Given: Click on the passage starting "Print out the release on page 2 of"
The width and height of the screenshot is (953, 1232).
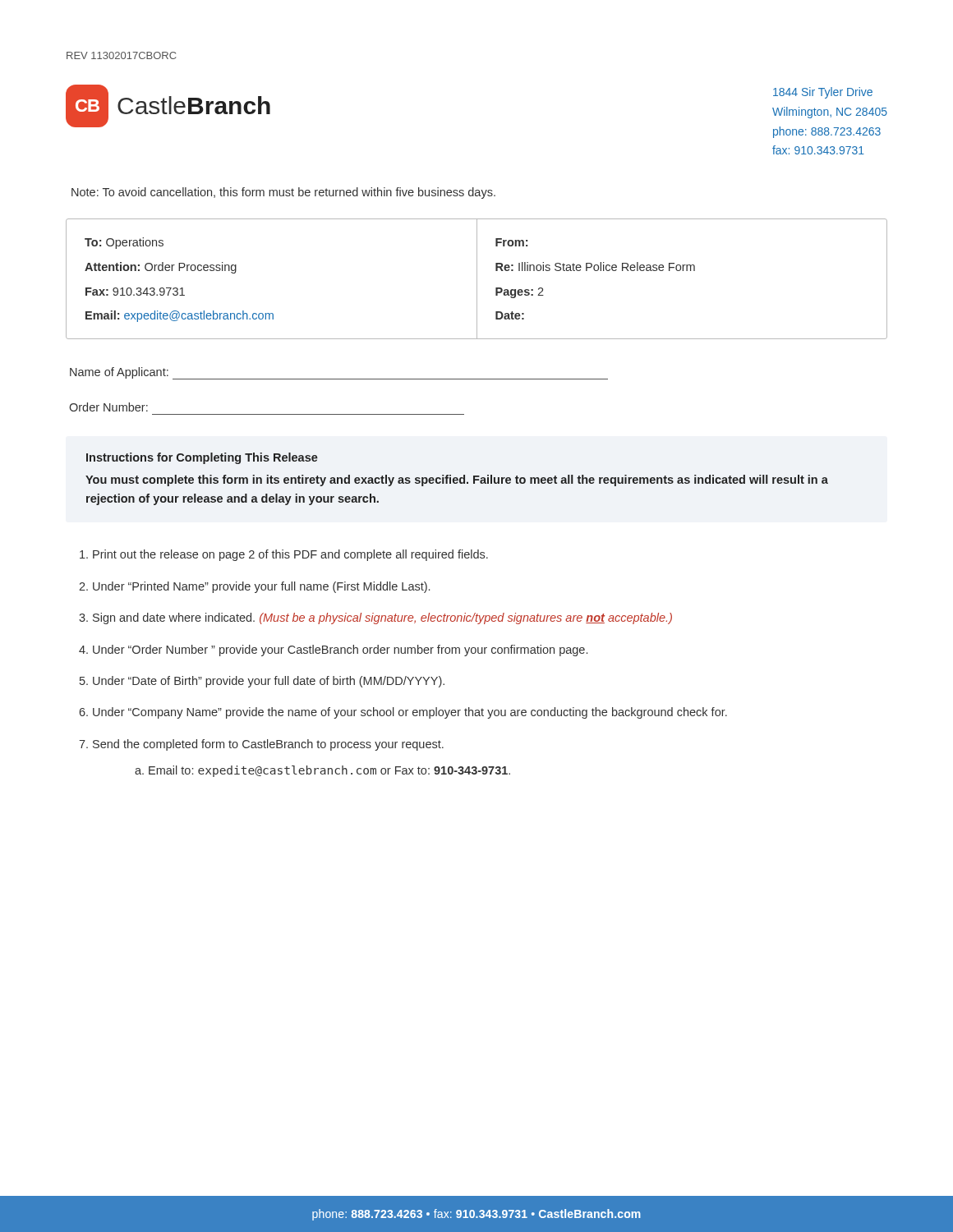Looking at the screenshot, I should 290,555.
